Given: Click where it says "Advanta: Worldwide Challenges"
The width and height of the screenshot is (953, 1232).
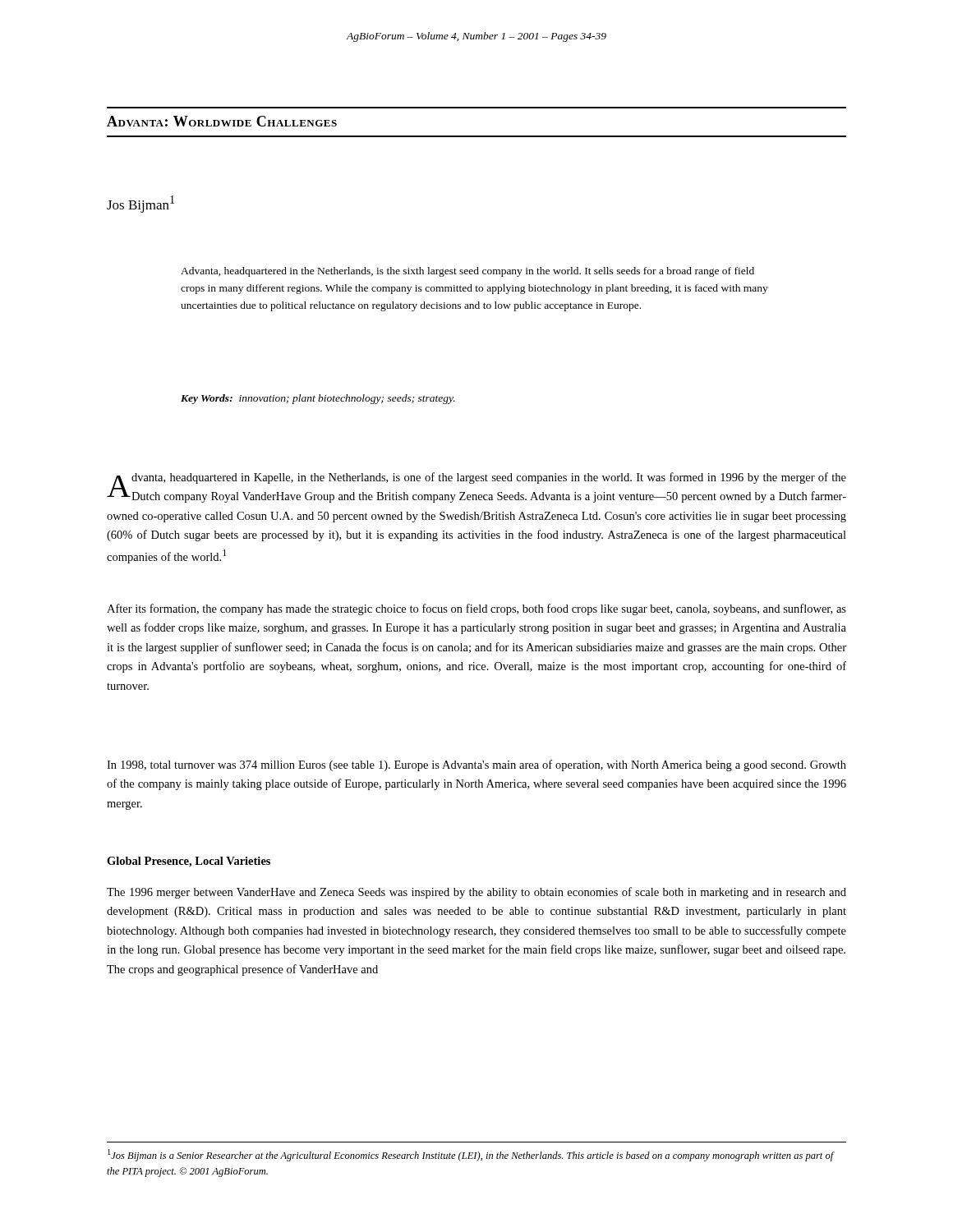Looking at the screenshot, I should click(222, 121).
